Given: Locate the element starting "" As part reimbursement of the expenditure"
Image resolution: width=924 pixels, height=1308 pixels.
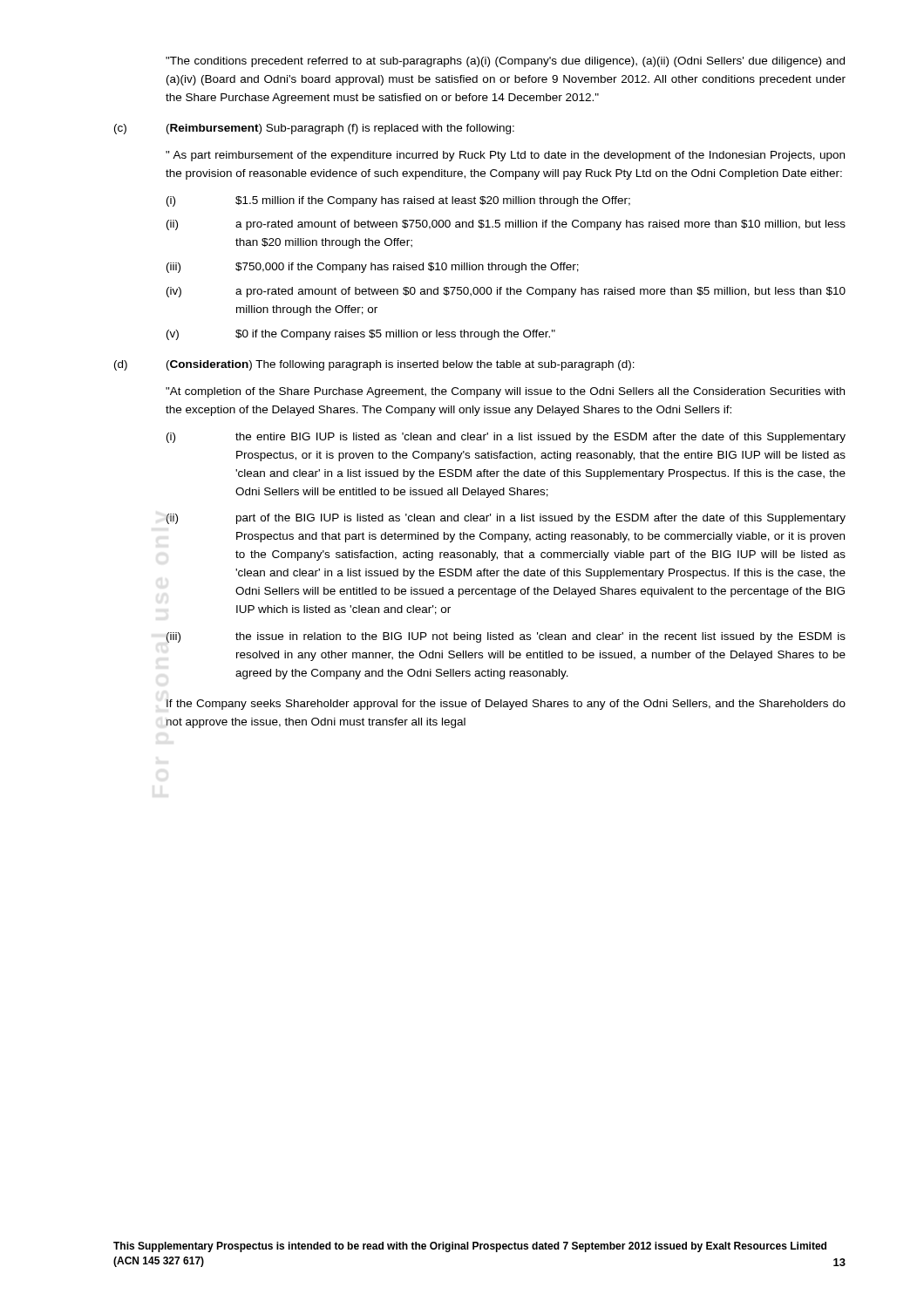Looking at the screenshot, I should pos(506,164).
